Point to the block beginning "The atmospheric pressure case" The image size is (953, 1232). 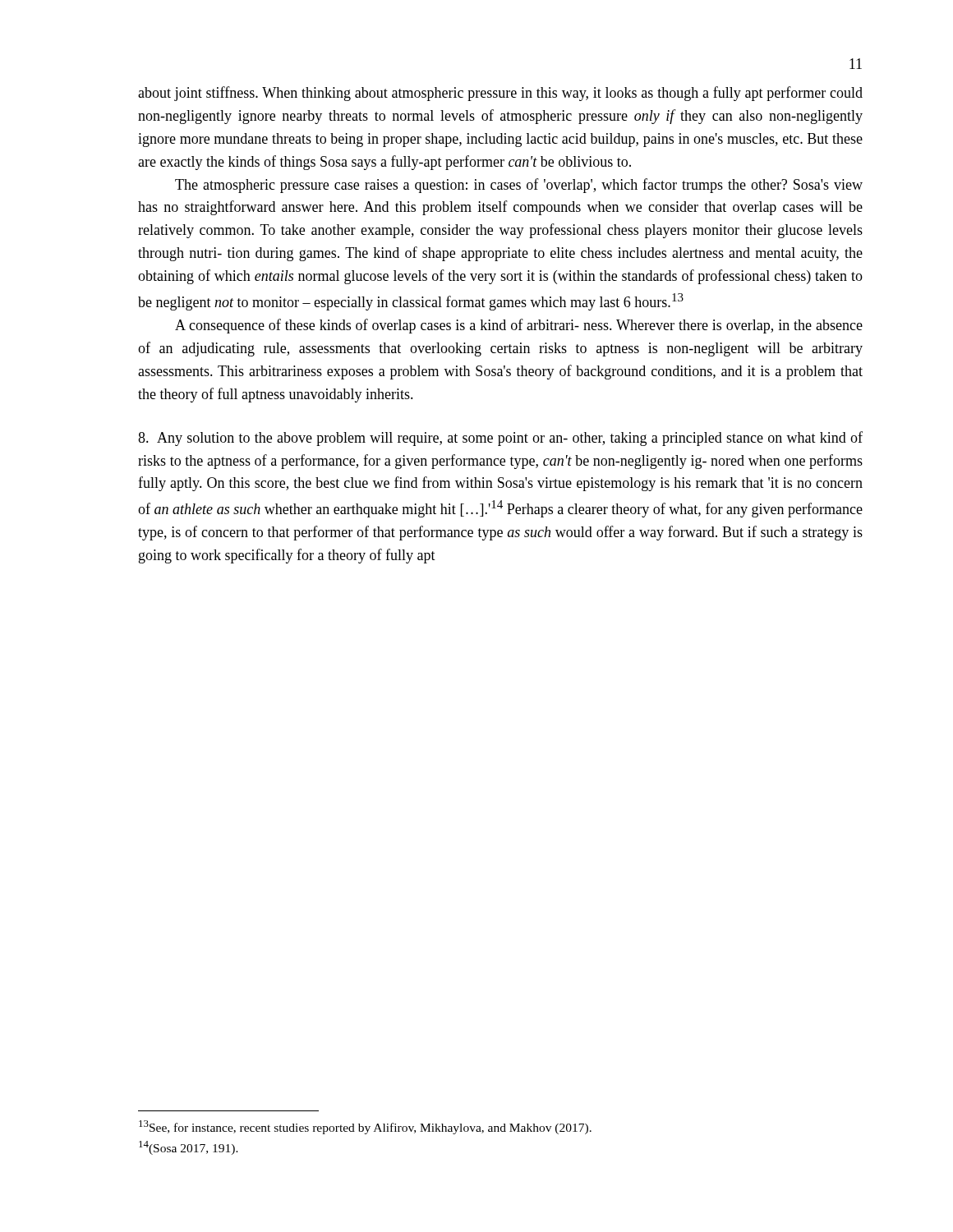pyautogui.click(x=500, y=244)
